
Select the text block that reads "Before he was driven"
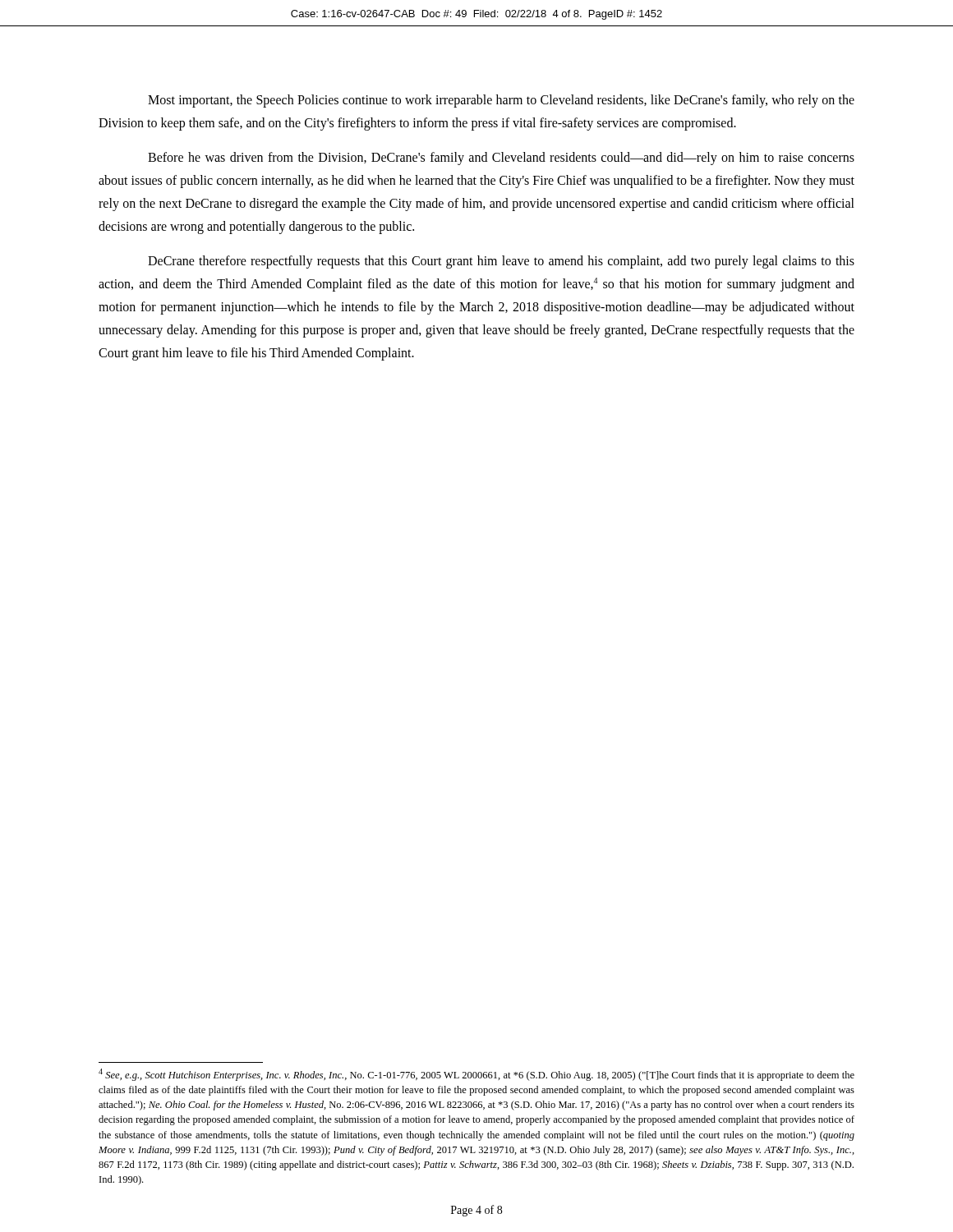(476, 192)
